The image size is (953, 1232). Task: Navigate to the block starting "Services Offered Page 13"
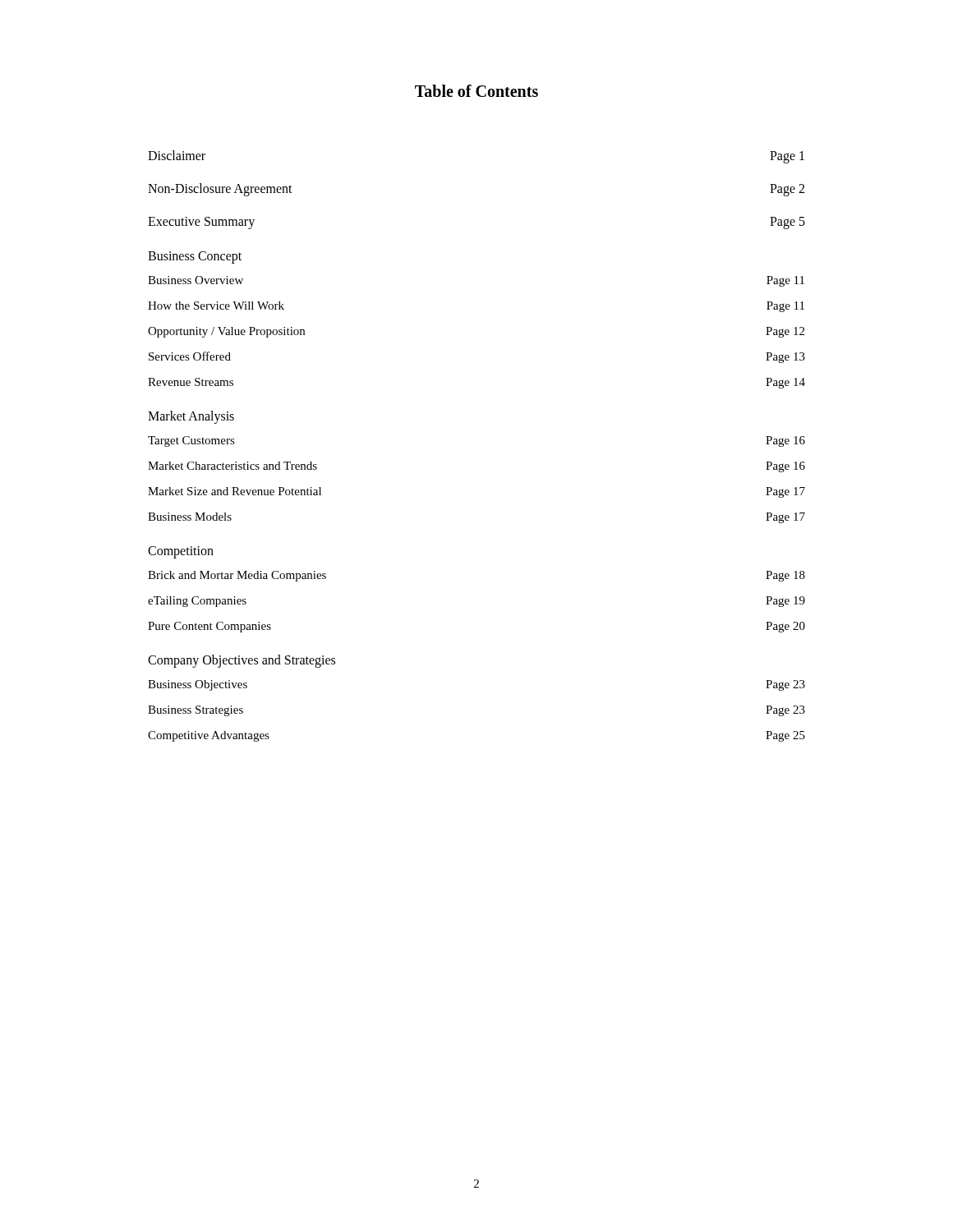[x=184, y=357]
